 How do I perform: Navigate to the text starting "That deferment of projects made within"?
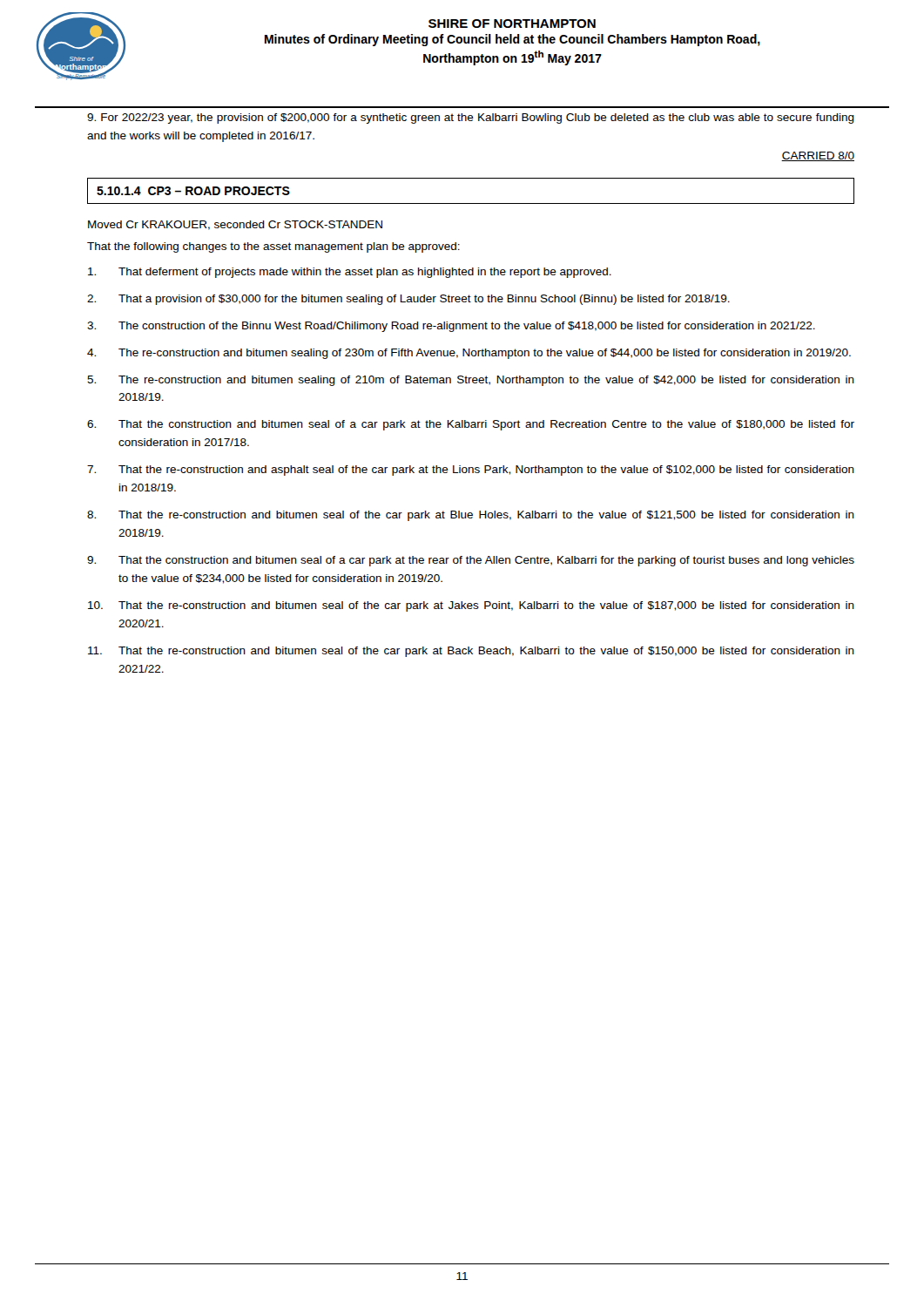tap(471, 272)
